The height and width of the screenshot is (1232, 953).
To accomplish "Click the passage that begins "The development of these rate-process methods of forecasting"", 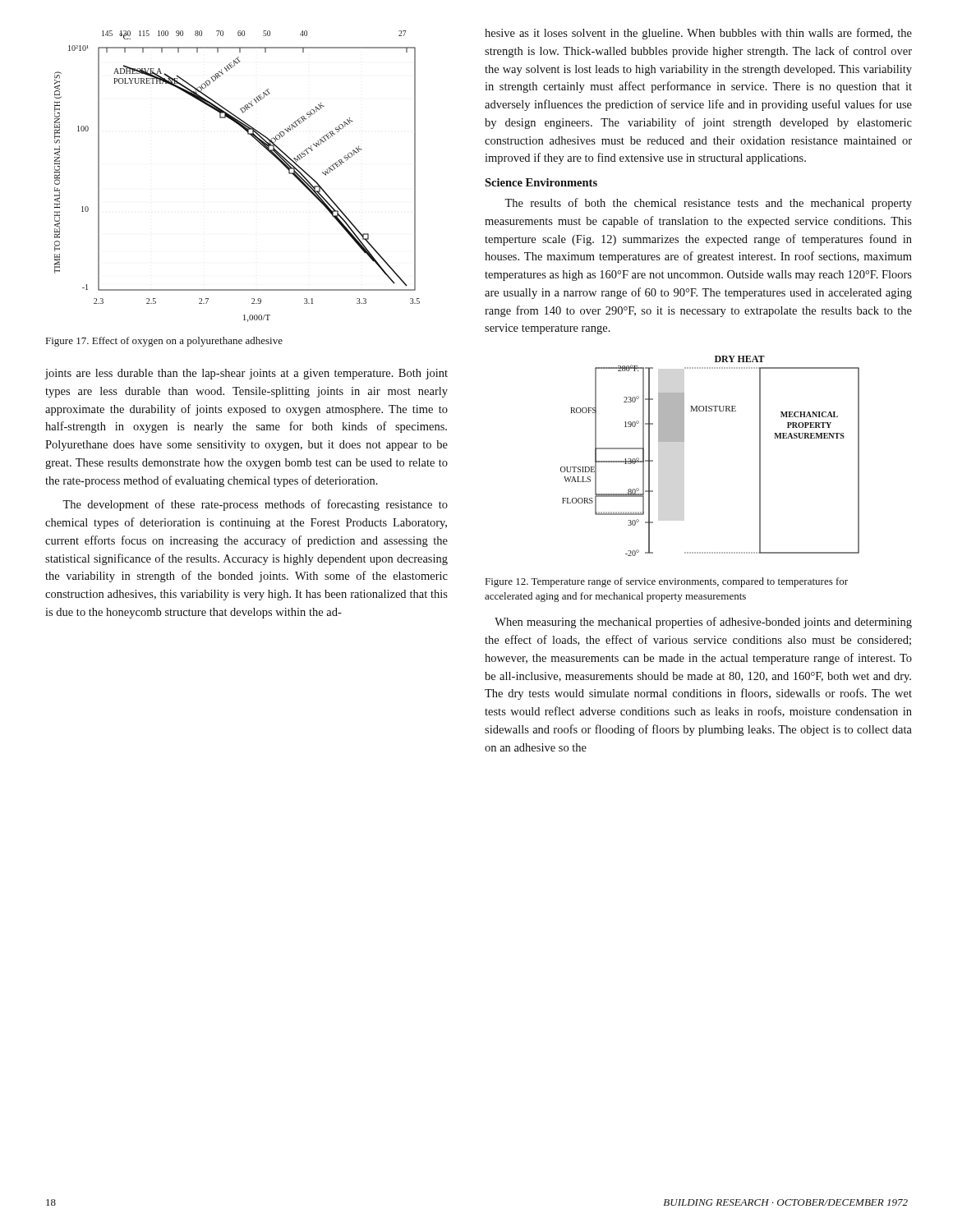I will [x=246, y=559].
